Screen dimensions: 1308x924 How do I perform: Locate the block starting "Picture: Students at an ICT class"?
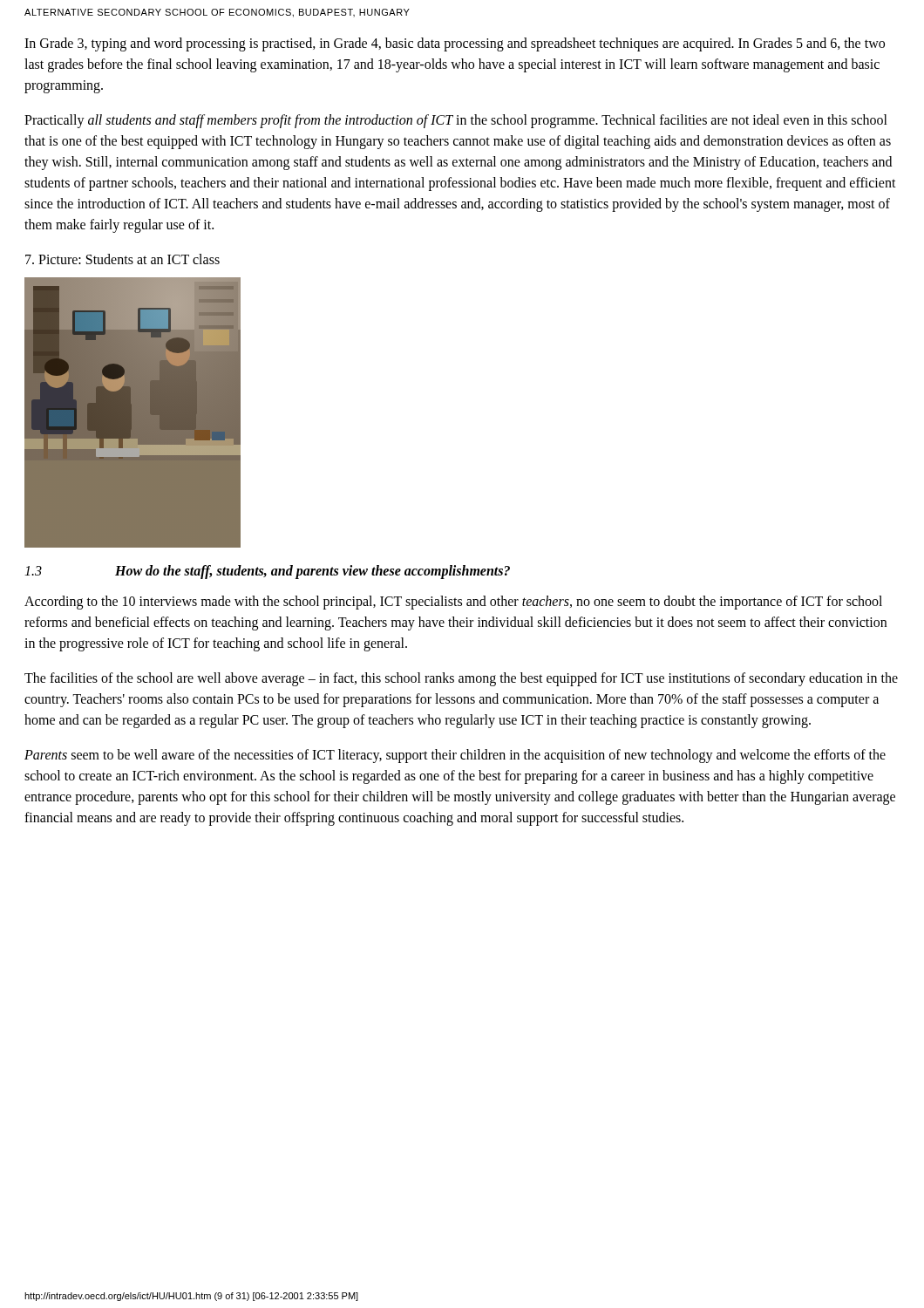tap(122, 259)
